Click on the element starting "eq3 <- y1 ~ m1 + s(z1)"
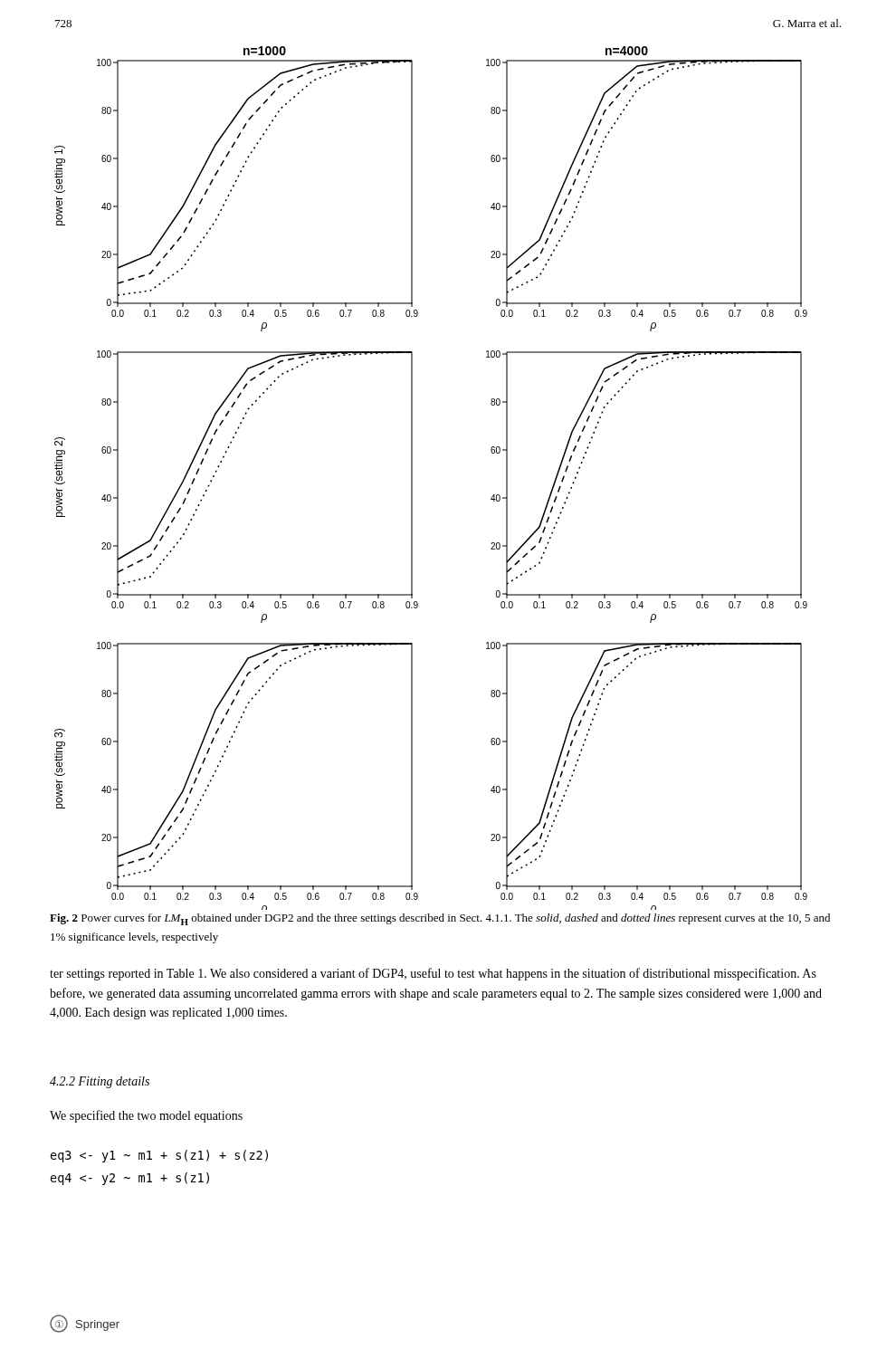This screenshot has height=1358, width=896. [160, 1166]
